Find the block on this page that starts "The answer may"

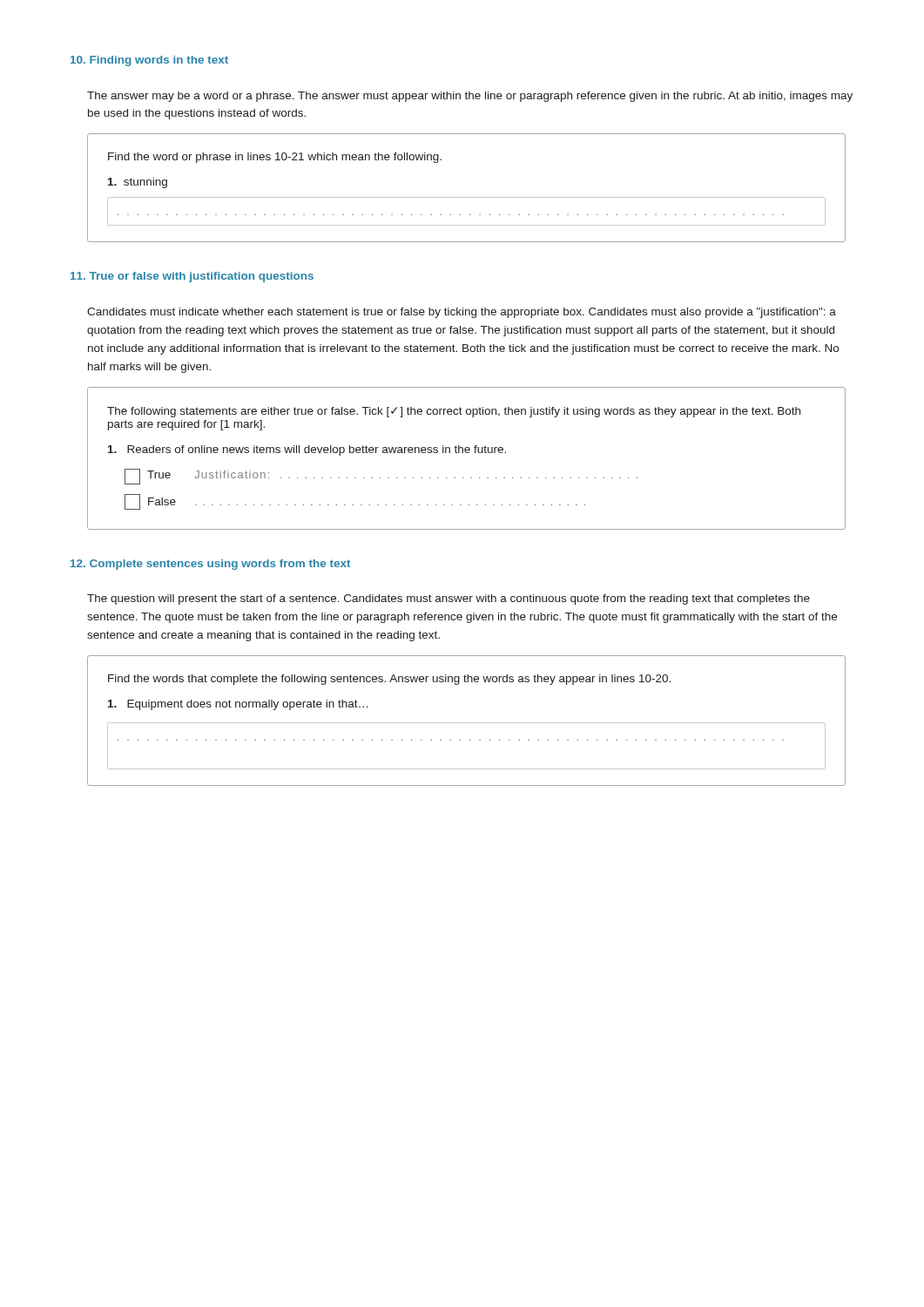pyautogui.click(x=471, y=105)
